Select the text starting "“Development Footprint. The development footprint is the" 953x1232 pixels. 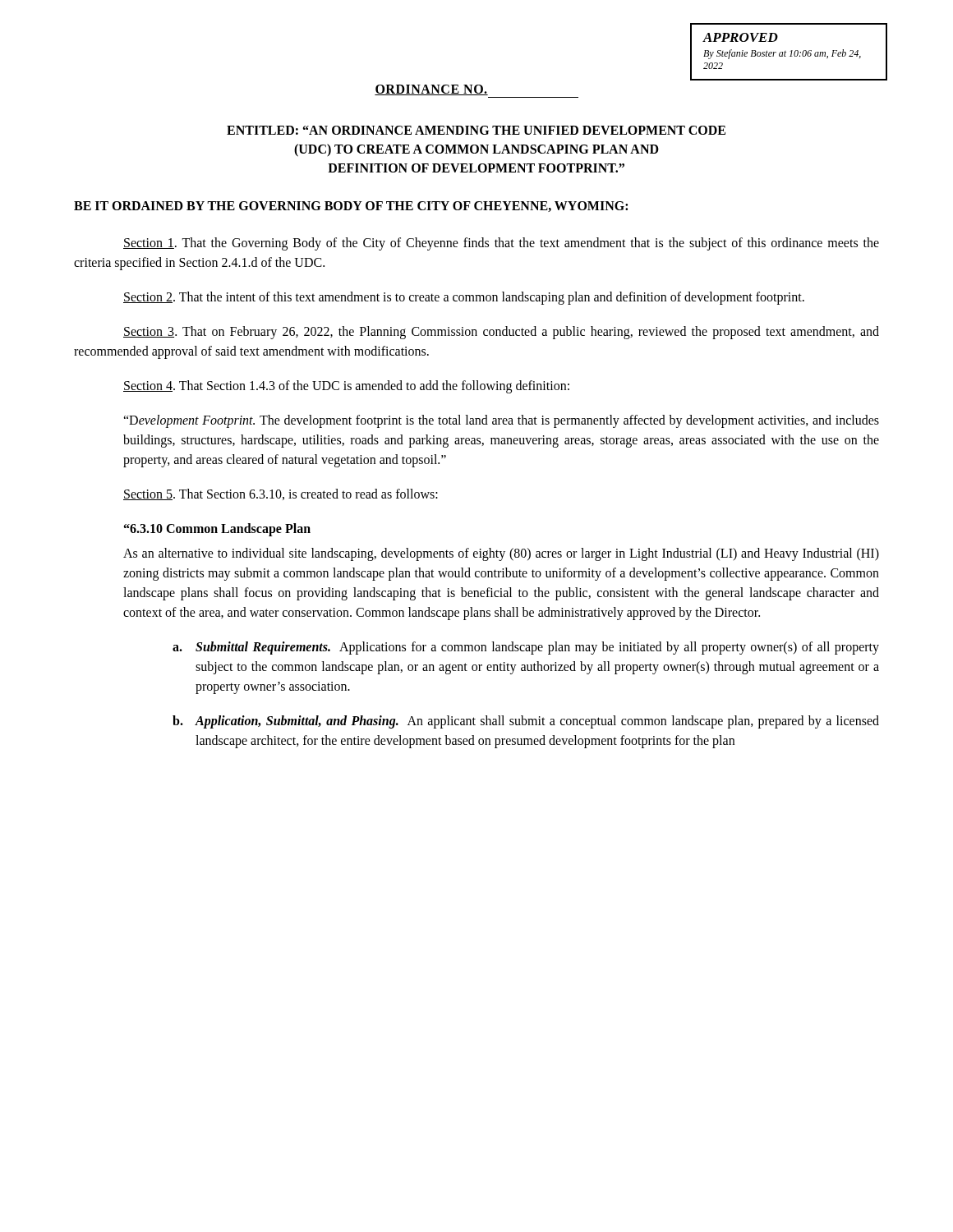click(501, 440)
